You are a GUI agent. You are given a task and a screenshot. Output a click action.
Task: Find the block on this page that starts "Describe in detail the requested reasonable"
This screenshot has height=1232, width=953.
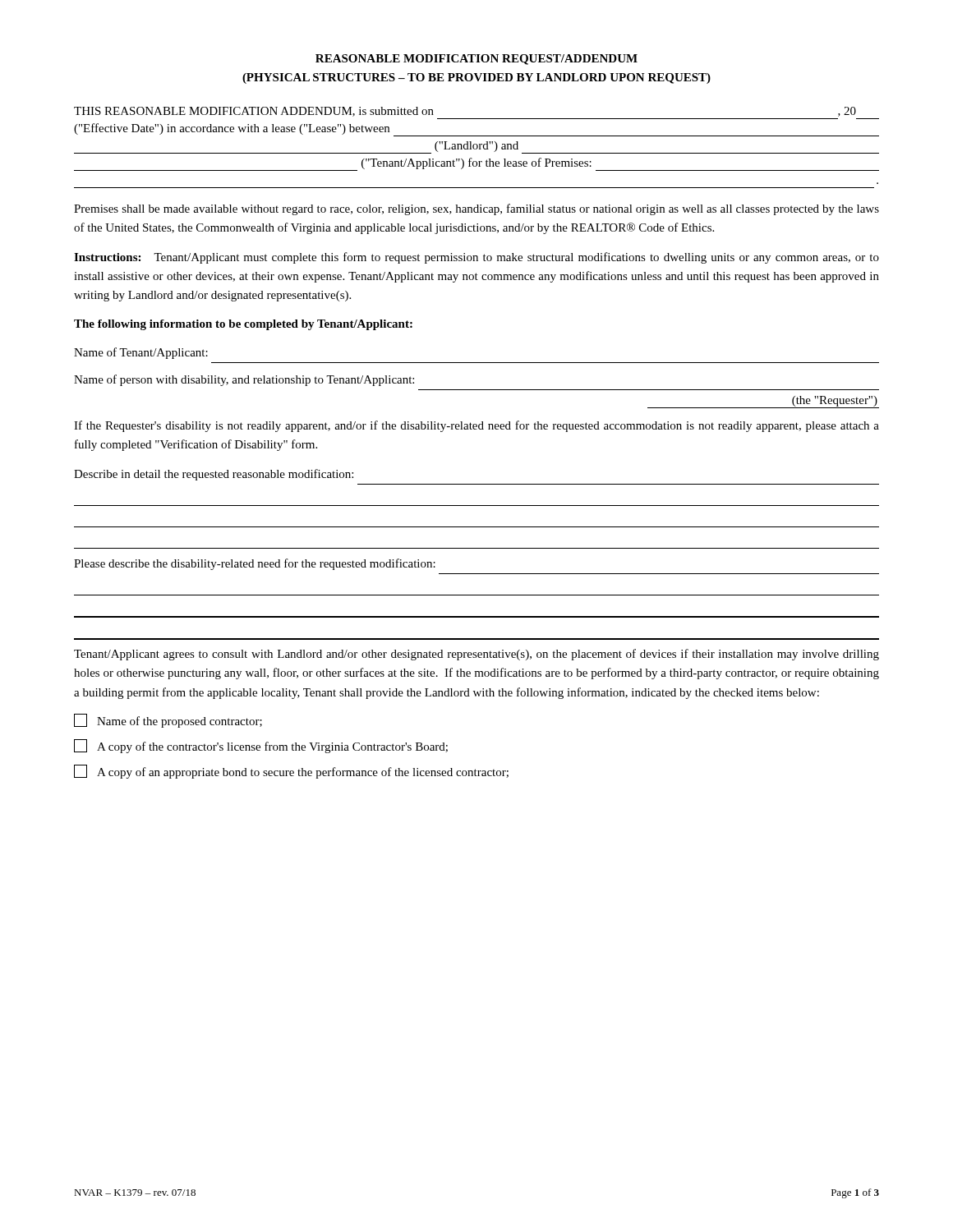click(476, 506)
